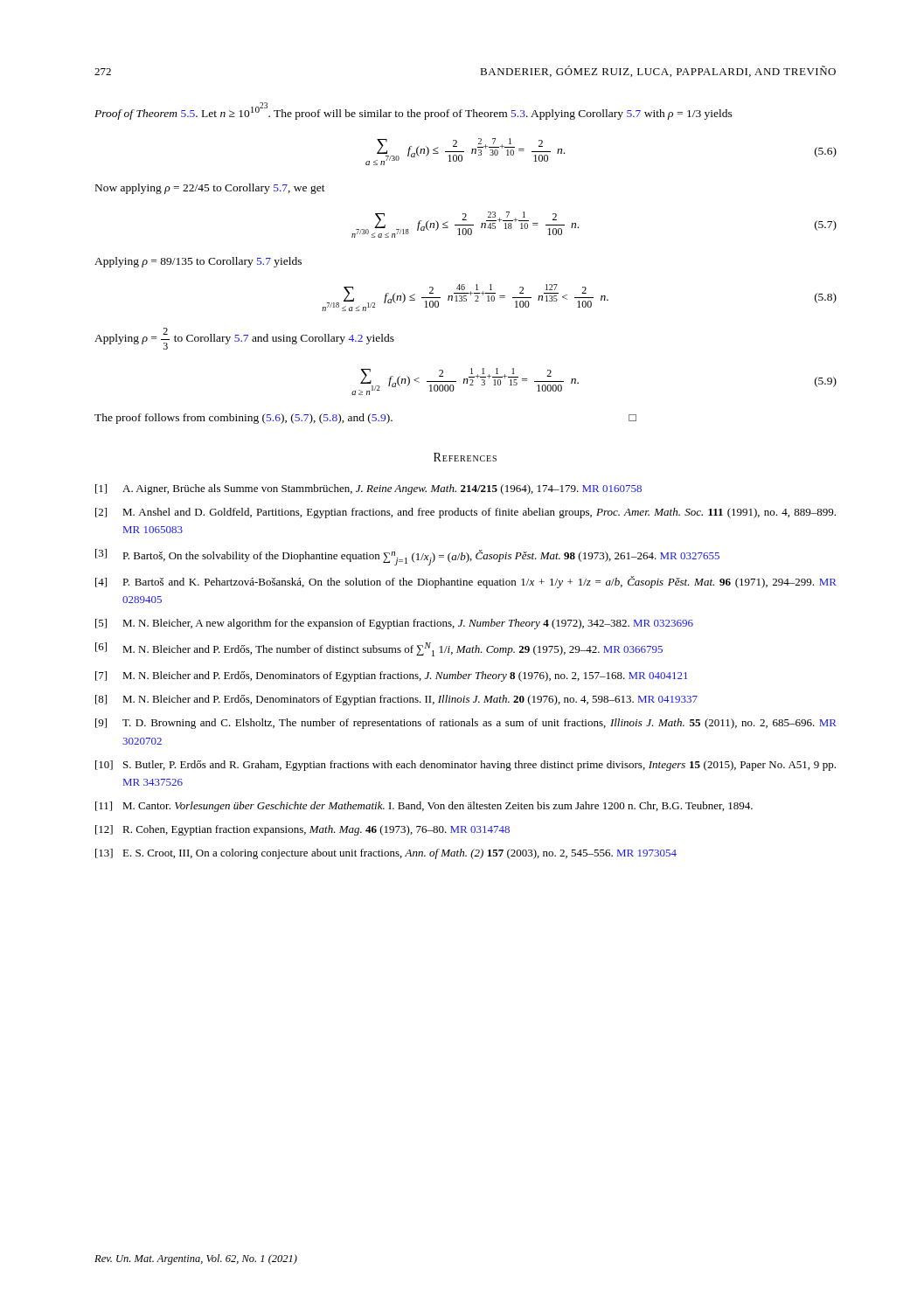Click the passage that begins "Applying ρ = 89/135 to"
Viewport: 924px width, 1311px height.
tap(198, 260)
